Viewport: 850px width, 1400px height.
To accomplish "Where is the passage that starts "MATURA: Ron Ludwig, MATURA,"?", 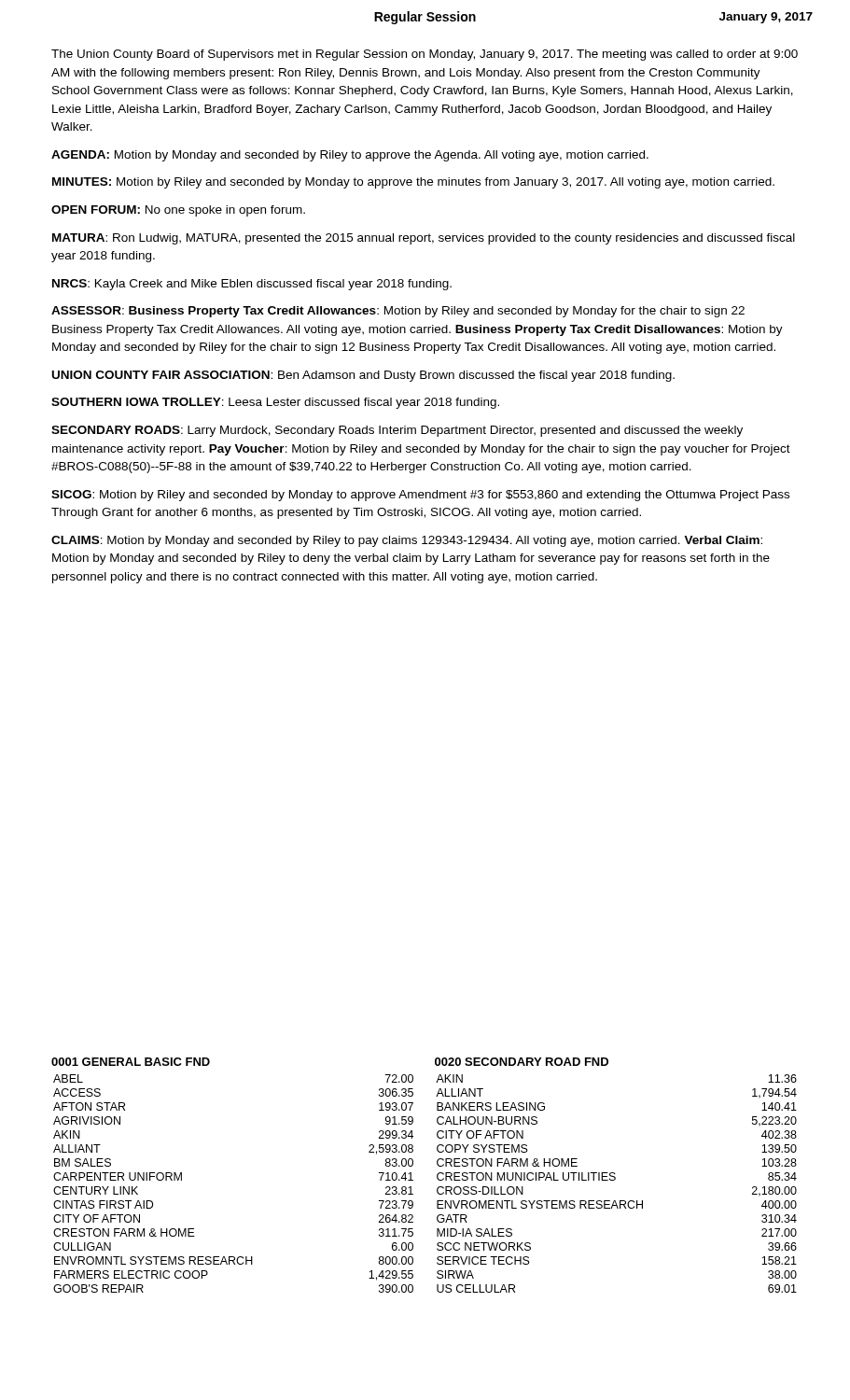I will pos(423,246).
